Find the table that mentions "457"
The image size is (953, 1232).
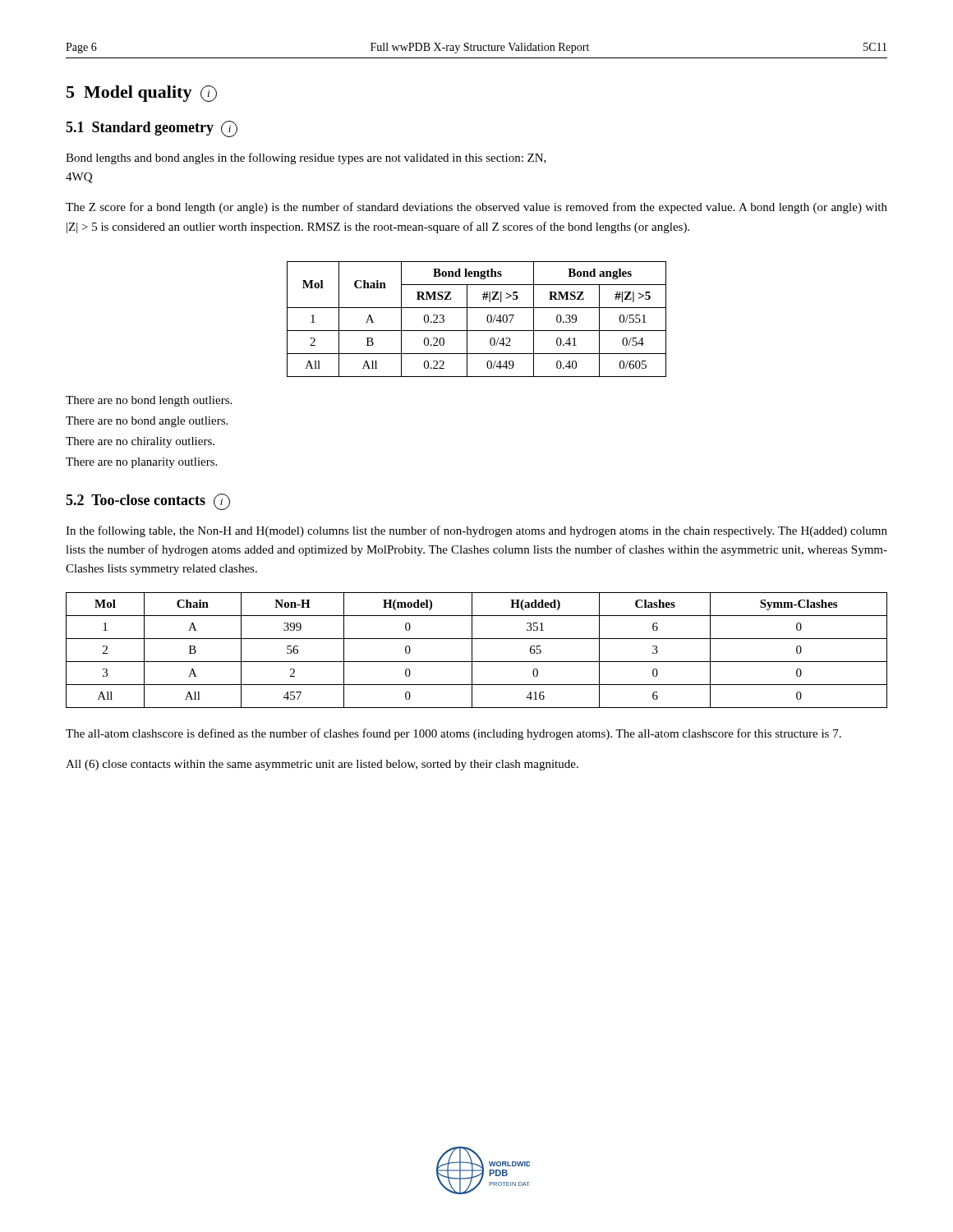click(476, 650)
